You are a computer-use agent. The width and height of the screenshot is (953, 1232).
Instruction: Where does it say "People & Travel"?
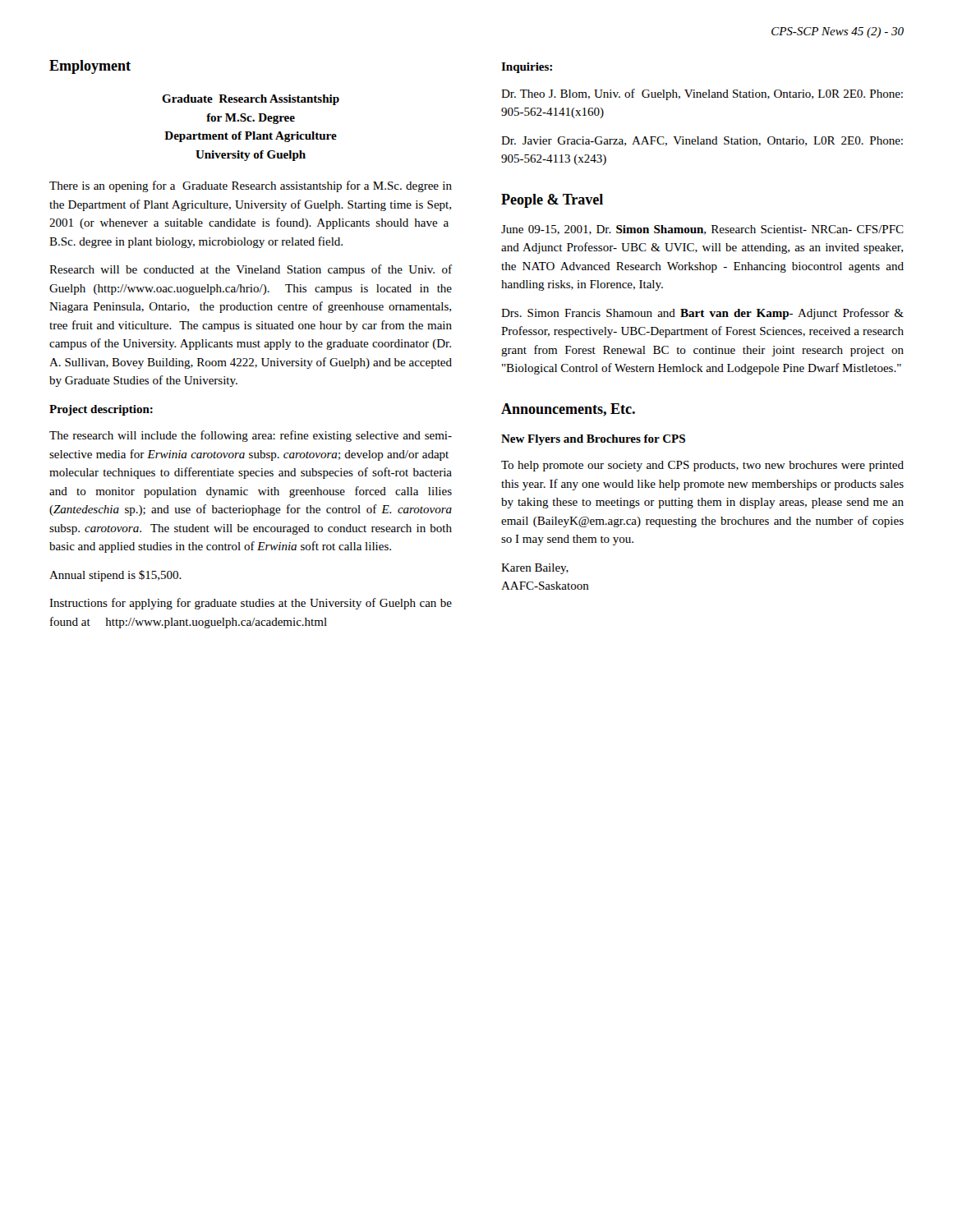[552, 201]
